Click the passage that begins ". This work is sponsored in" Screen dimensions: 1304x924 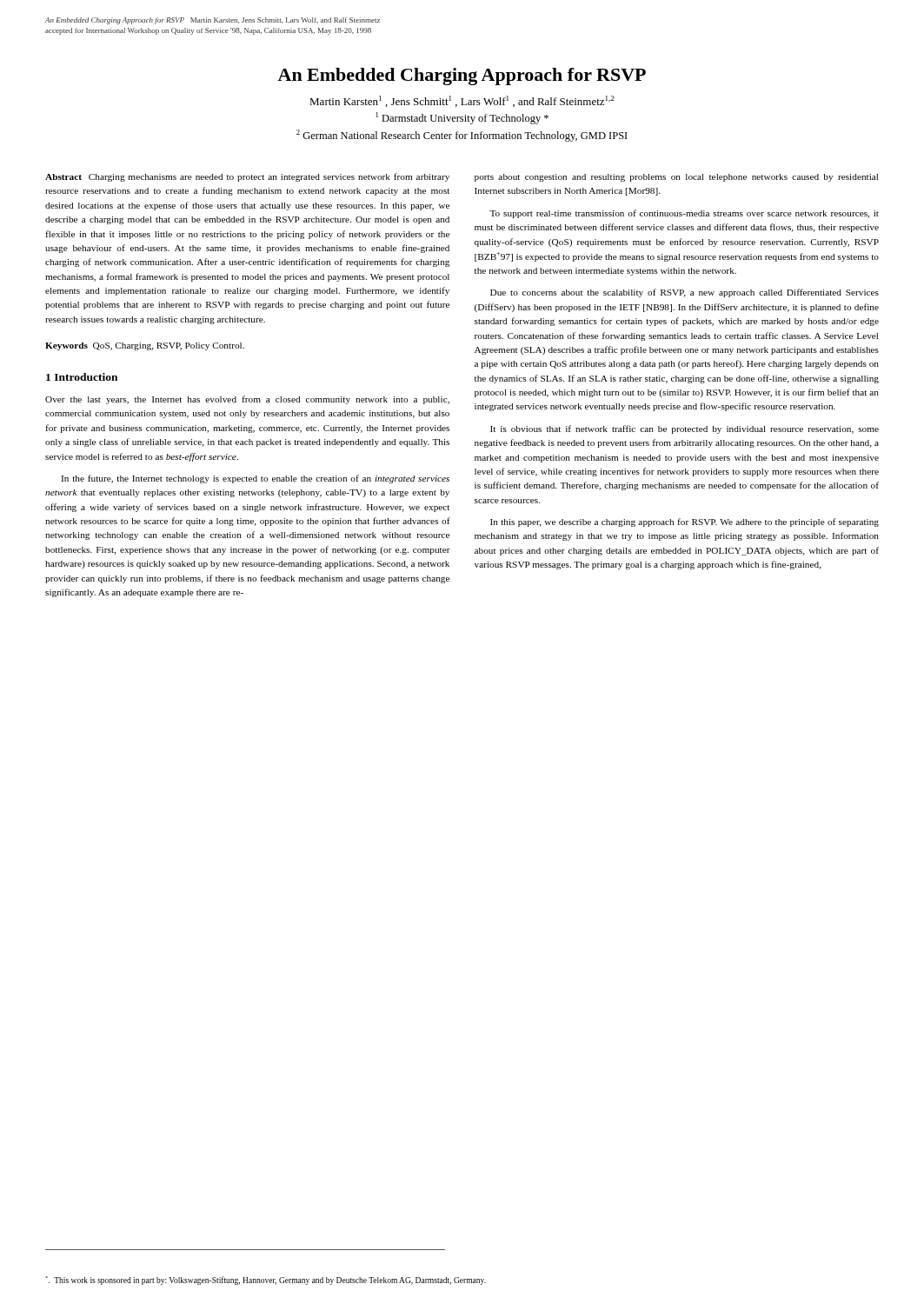[266, 1279]
